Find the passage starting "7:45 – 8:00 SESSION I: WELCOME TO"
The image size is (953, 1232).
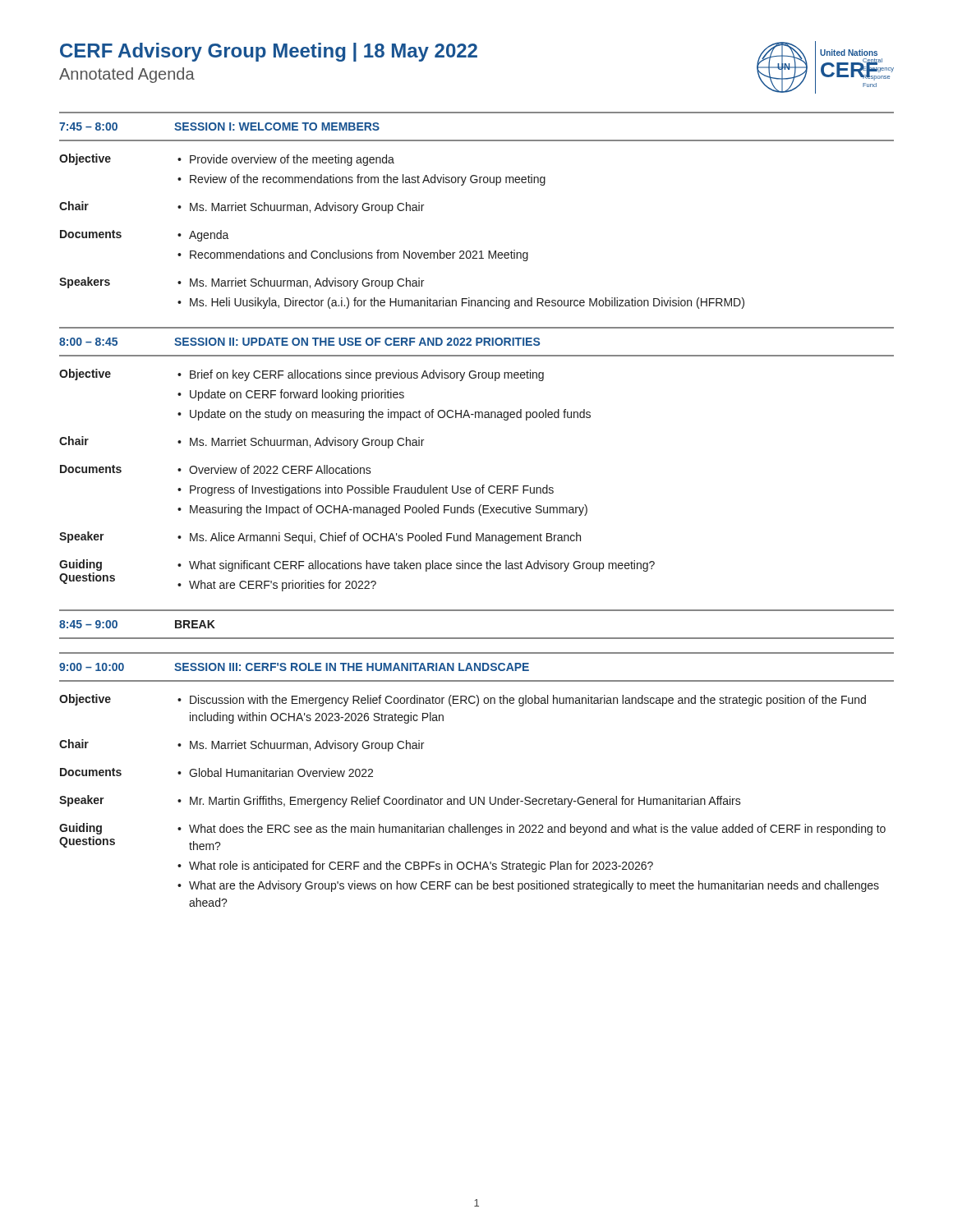click(x=219, y=126)
